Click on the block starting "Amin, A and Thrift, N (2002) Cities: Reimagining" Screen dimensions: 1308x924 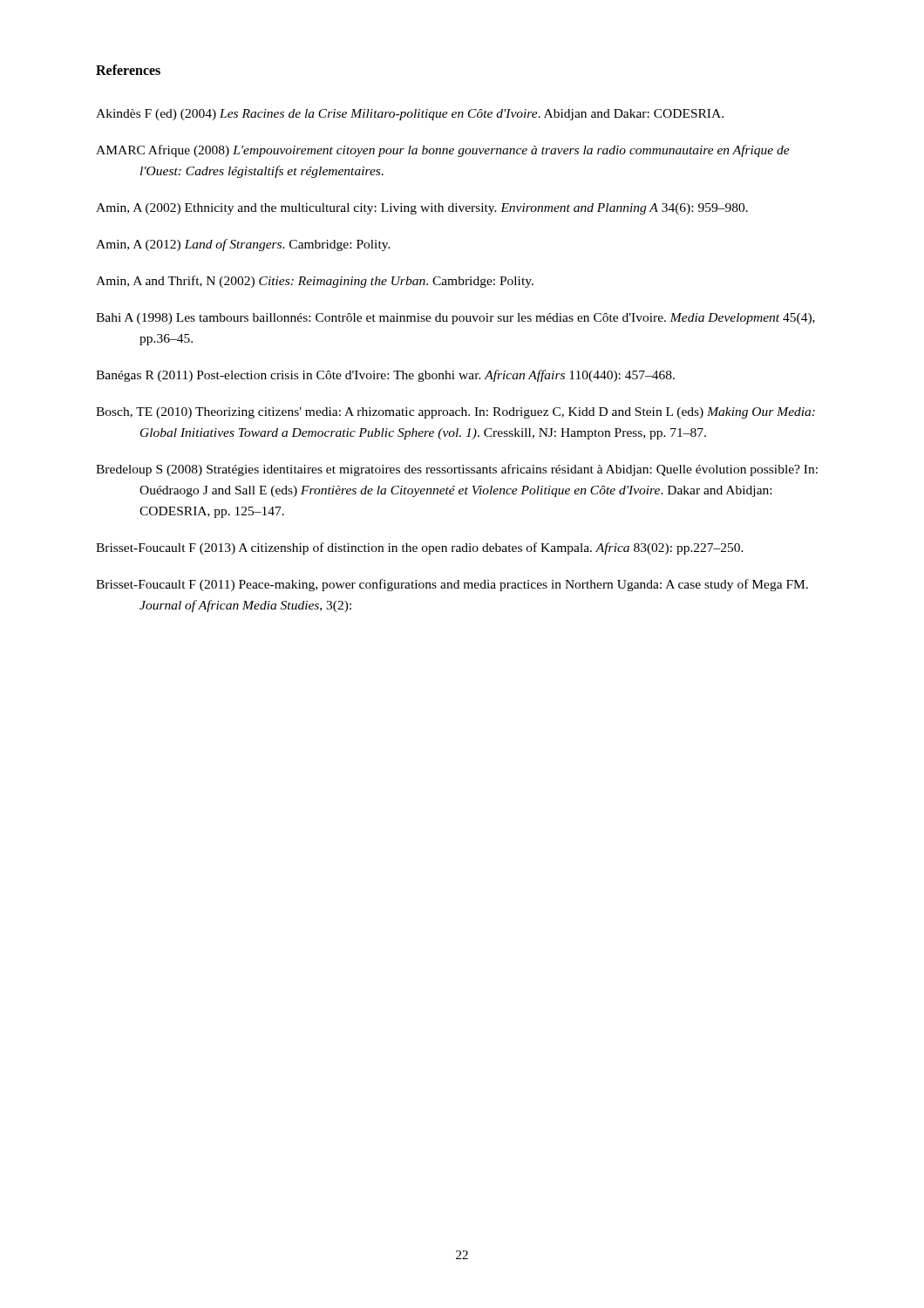click(x=315, y=280)
